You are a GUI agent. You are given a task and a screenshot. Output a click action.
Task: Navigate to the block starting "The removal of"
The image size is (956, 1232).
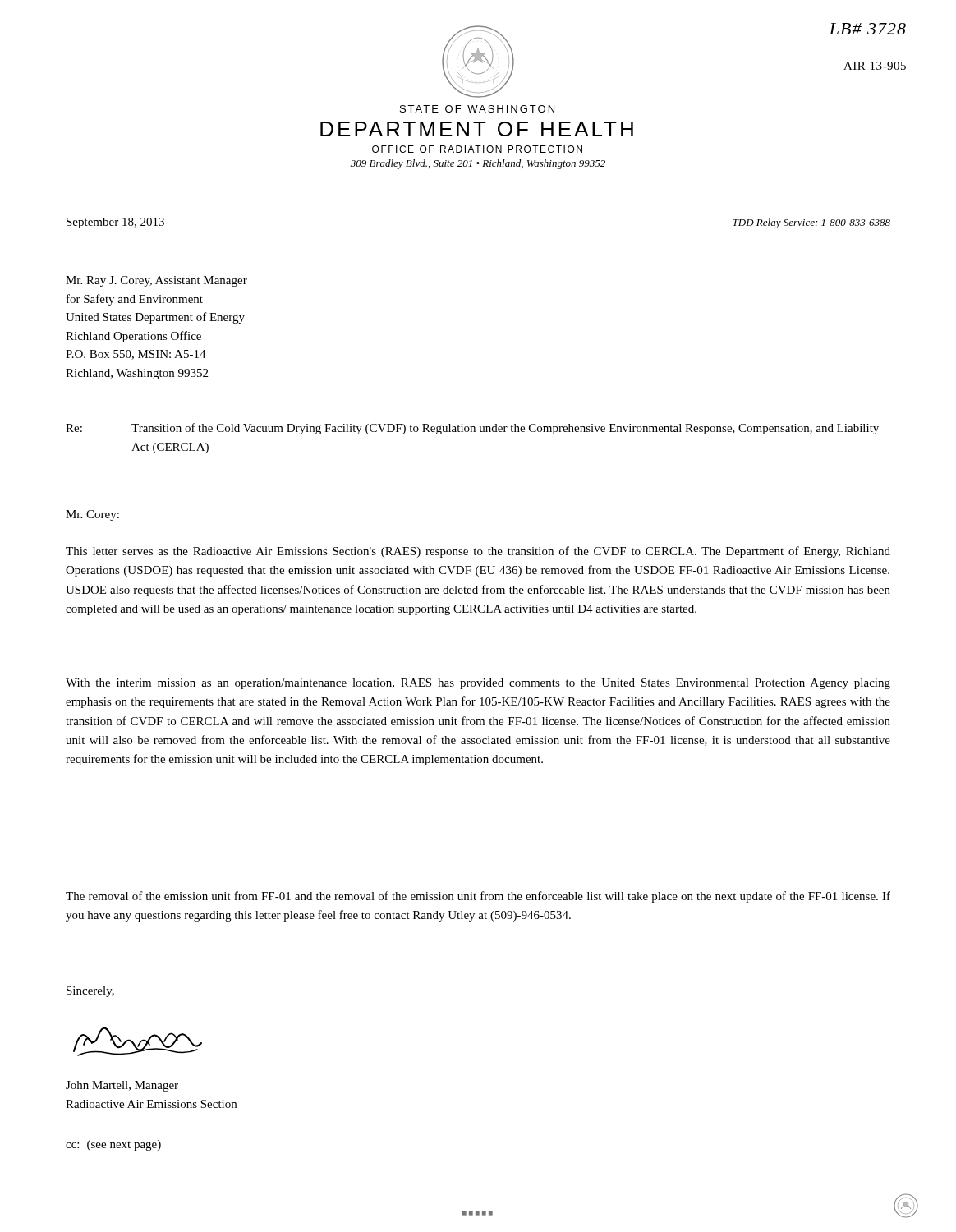478,906
